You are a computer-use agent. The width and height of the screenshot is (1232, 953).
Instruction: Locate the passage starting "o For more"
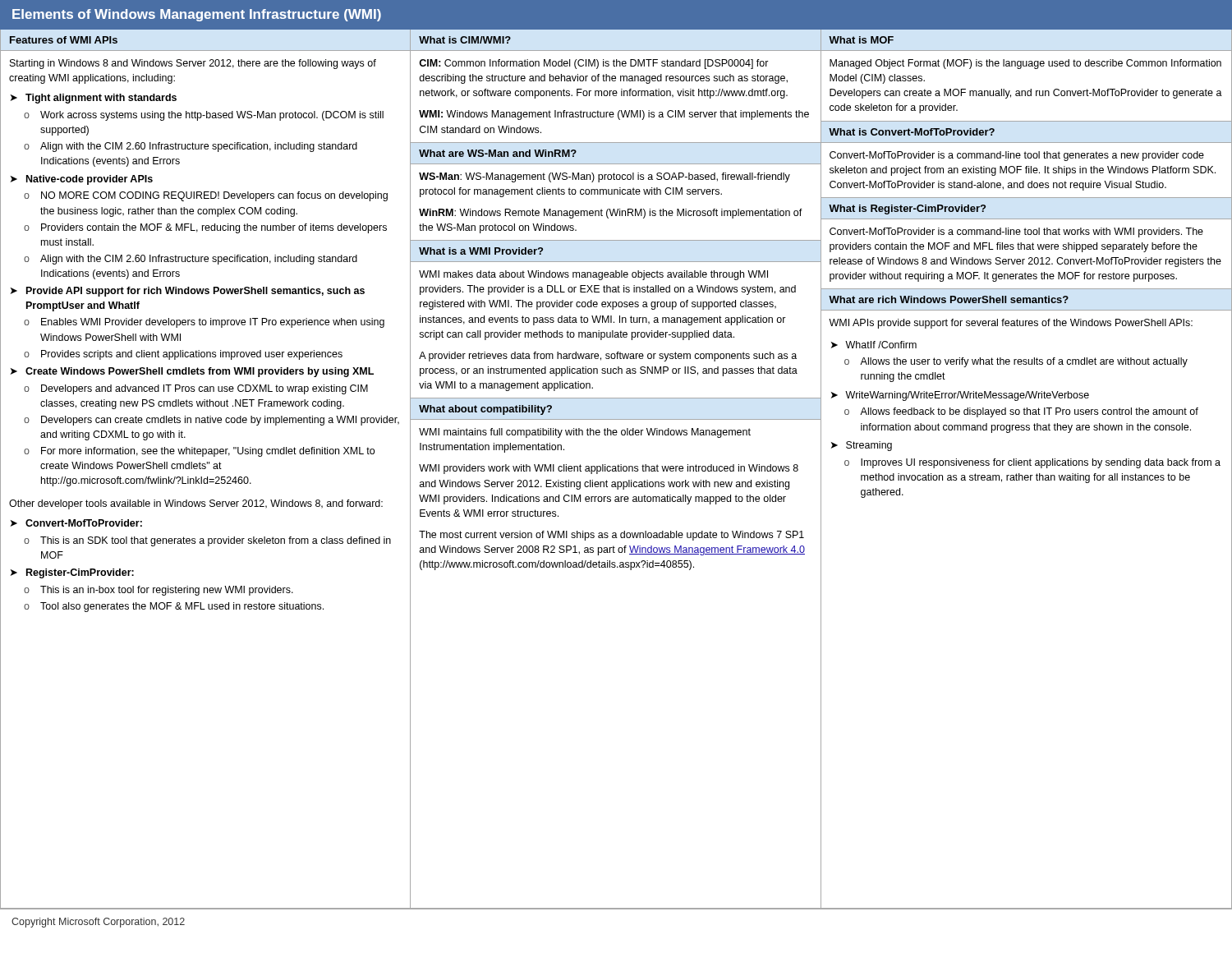[x=213, y=466]
